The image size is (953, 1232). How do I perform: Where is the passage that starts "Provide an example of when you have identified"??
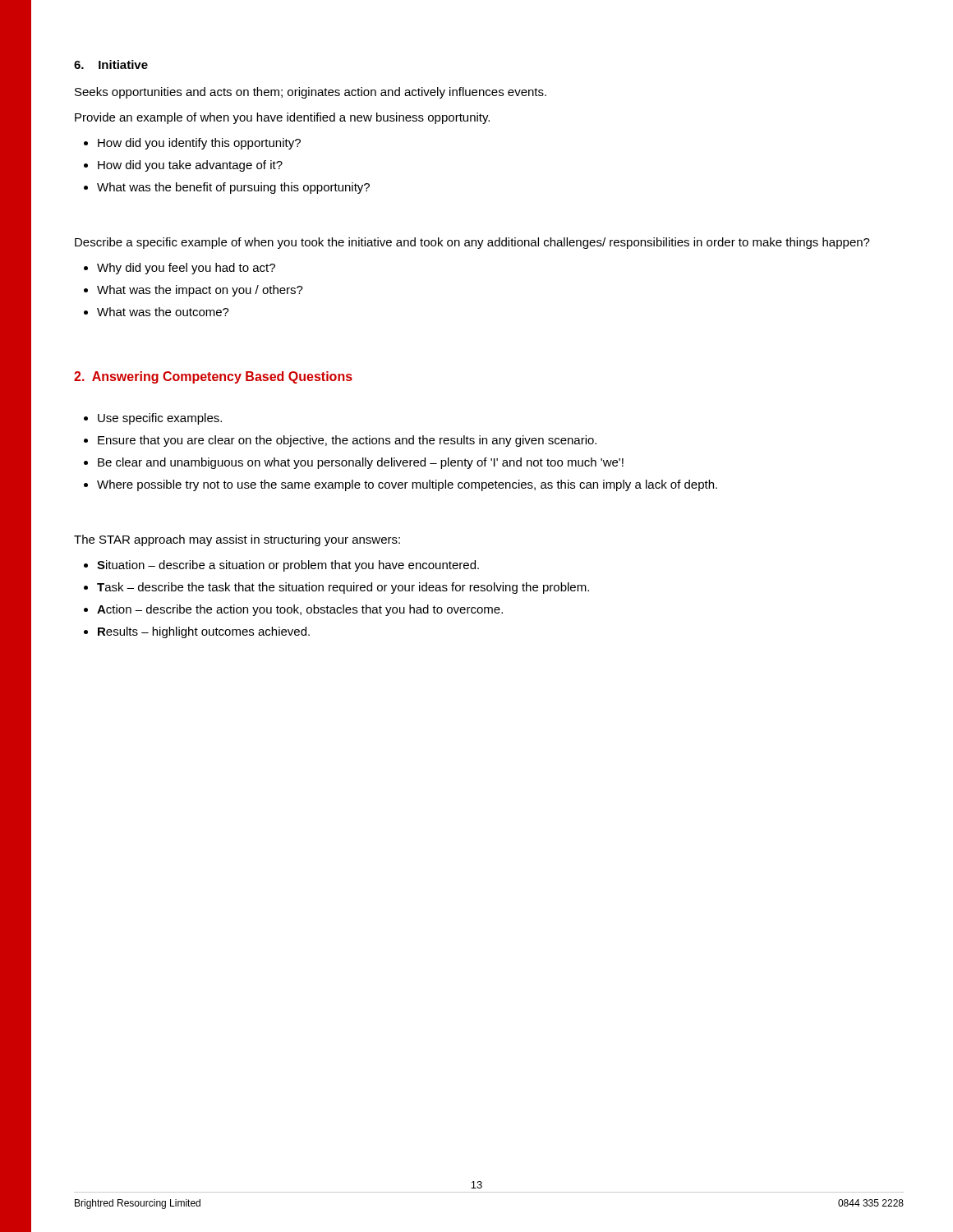[282, 117]
